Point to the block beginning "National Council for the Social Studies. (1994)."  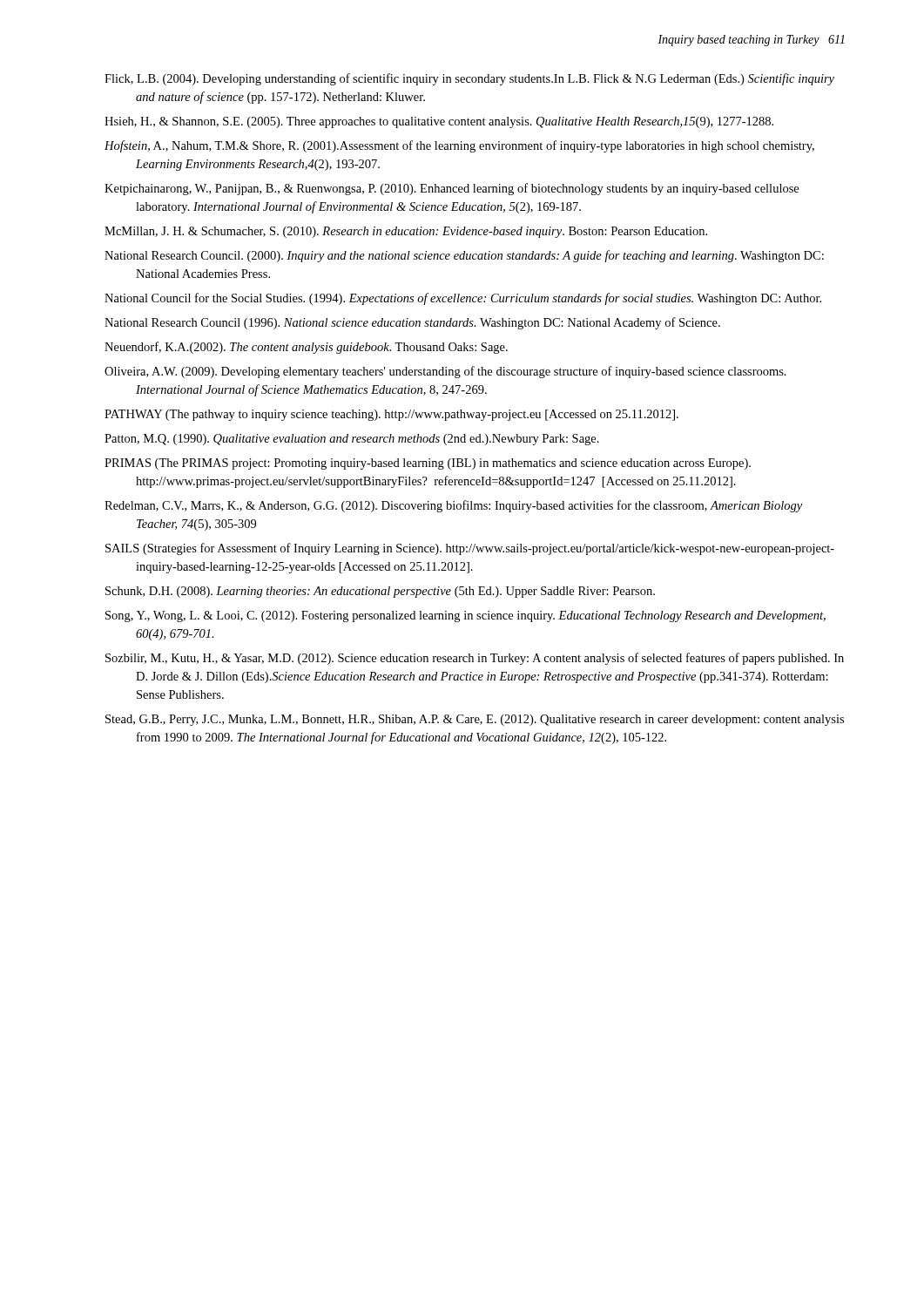[463, 298]
